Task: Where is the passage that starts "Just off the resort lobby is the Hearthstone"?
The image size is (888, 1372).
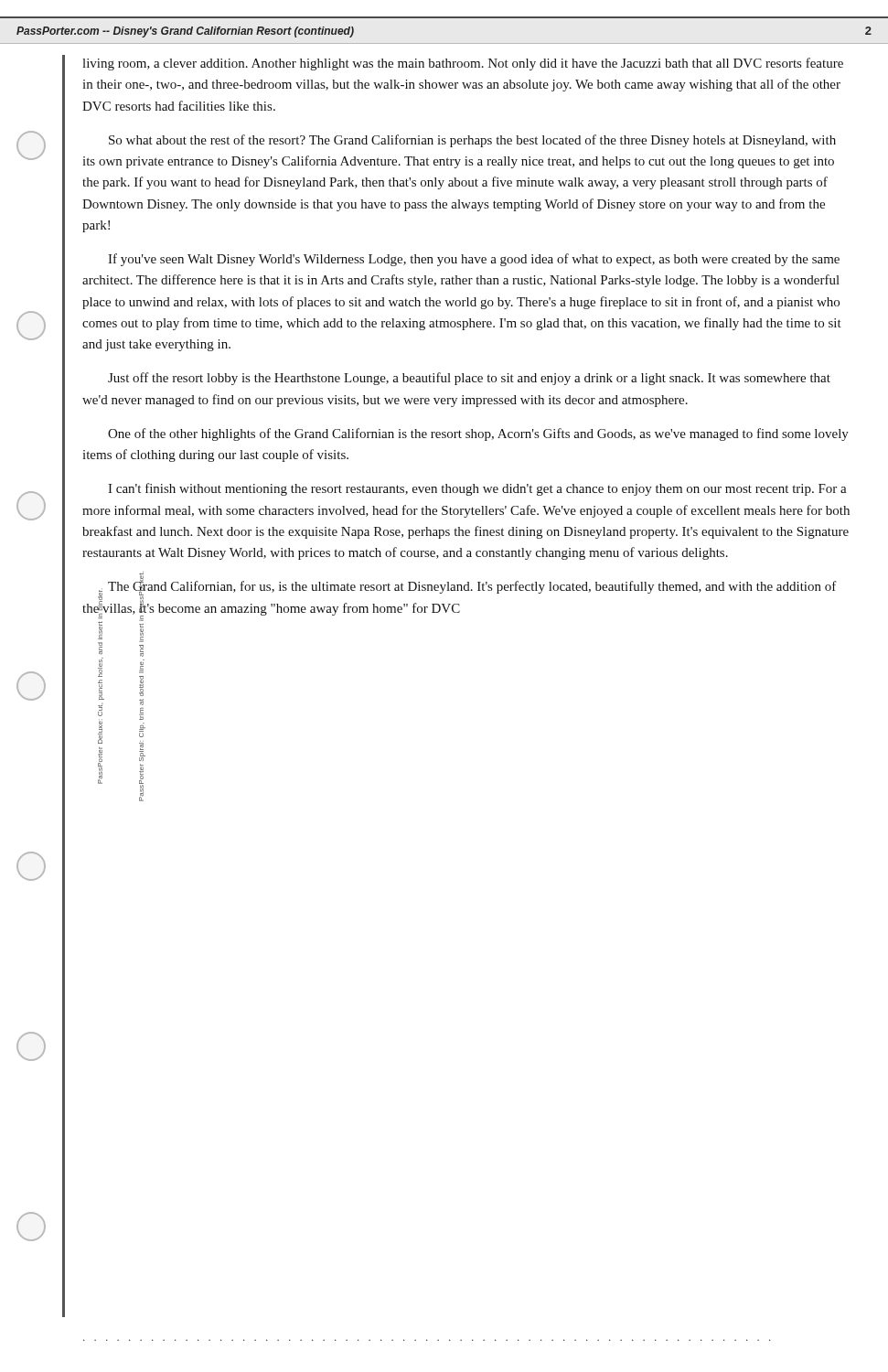Action: pos(467,389)
